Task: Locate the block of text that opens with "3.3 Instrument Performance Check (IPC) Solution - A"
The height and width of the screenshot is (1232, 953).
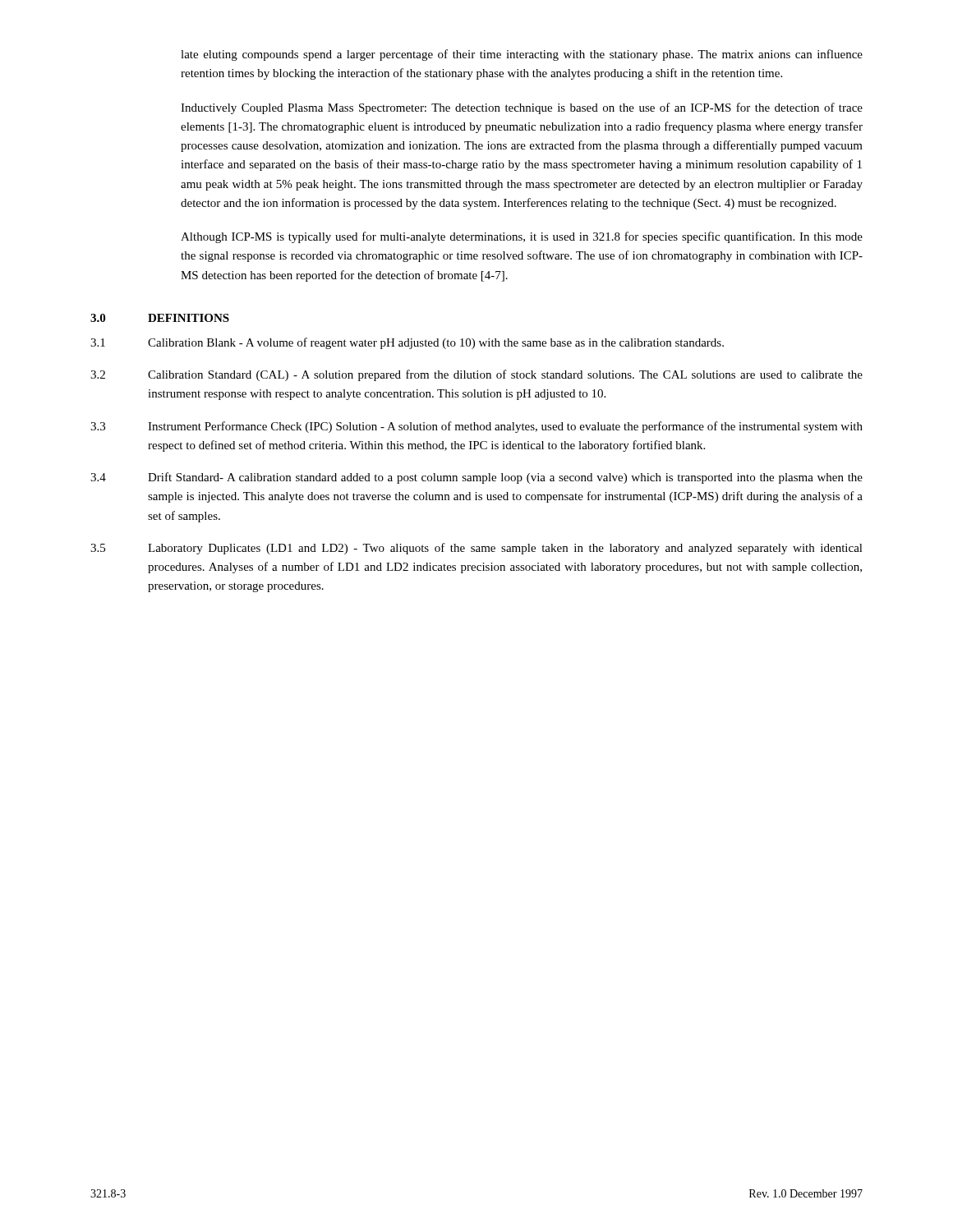Action: pyautogui.click(x=476, y=436)
